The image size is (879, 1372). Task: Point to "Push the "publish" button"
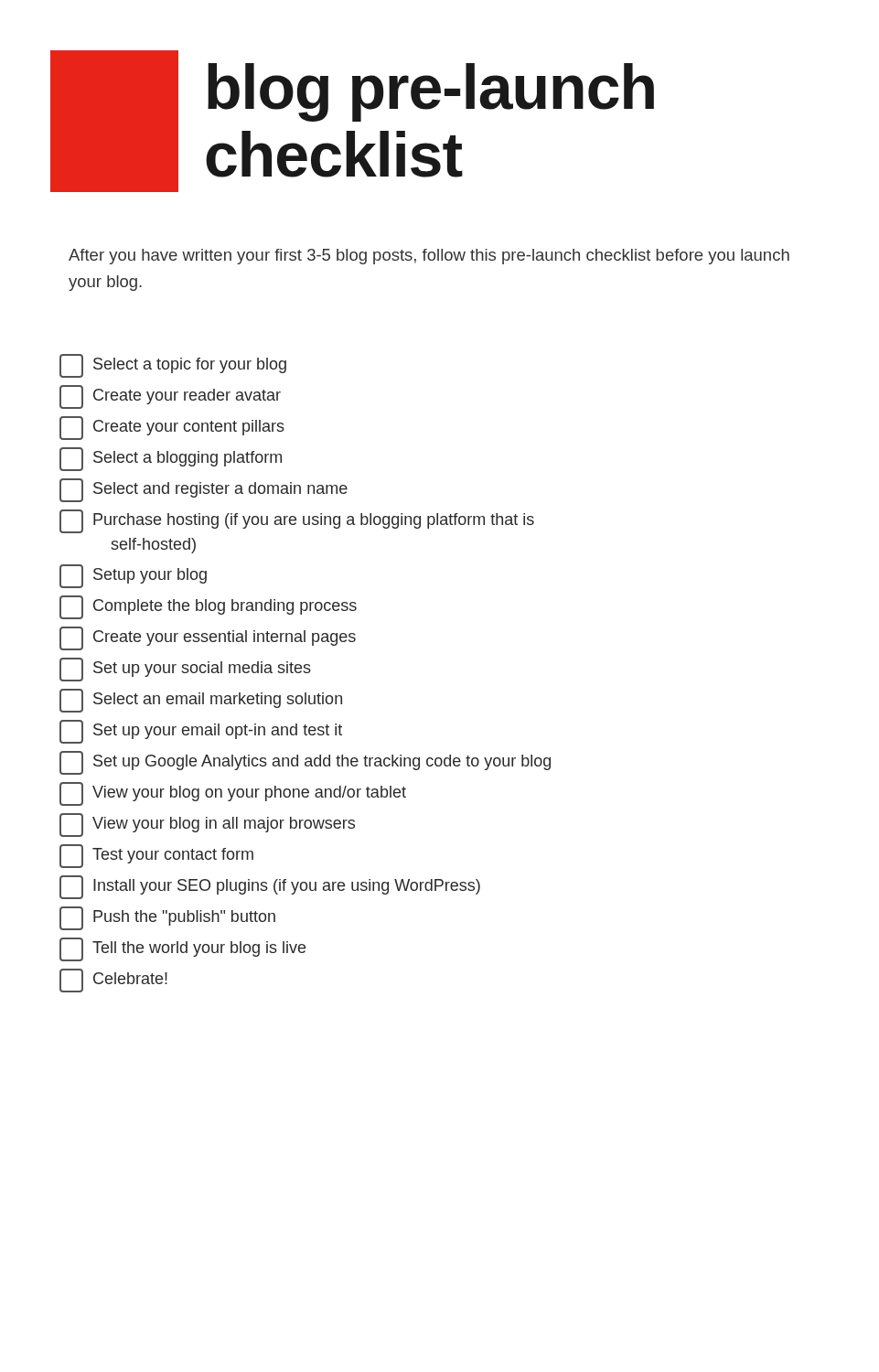click(167, 918)
